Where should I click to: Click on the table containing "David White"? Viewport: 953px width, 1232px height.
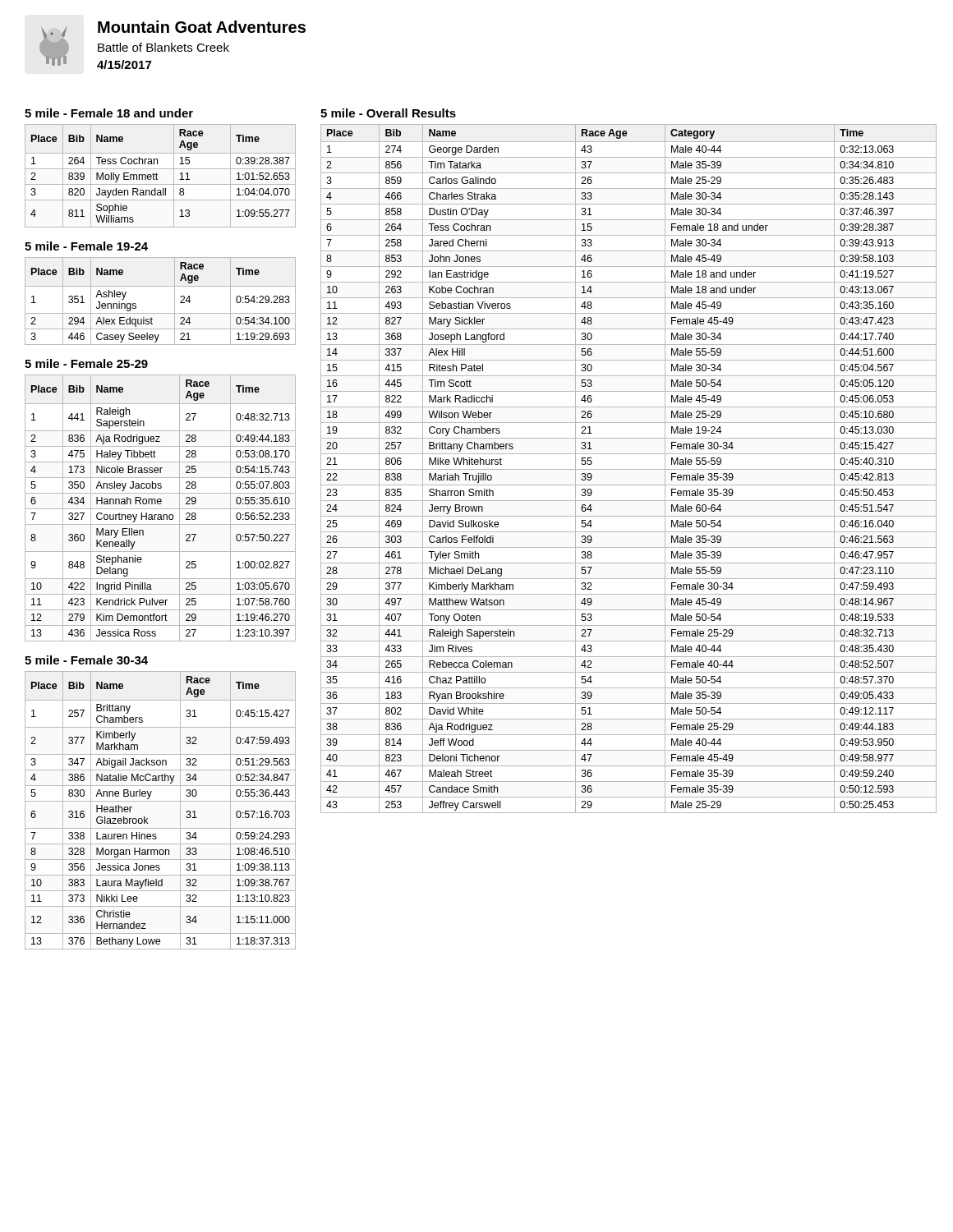tap(629, 469)
